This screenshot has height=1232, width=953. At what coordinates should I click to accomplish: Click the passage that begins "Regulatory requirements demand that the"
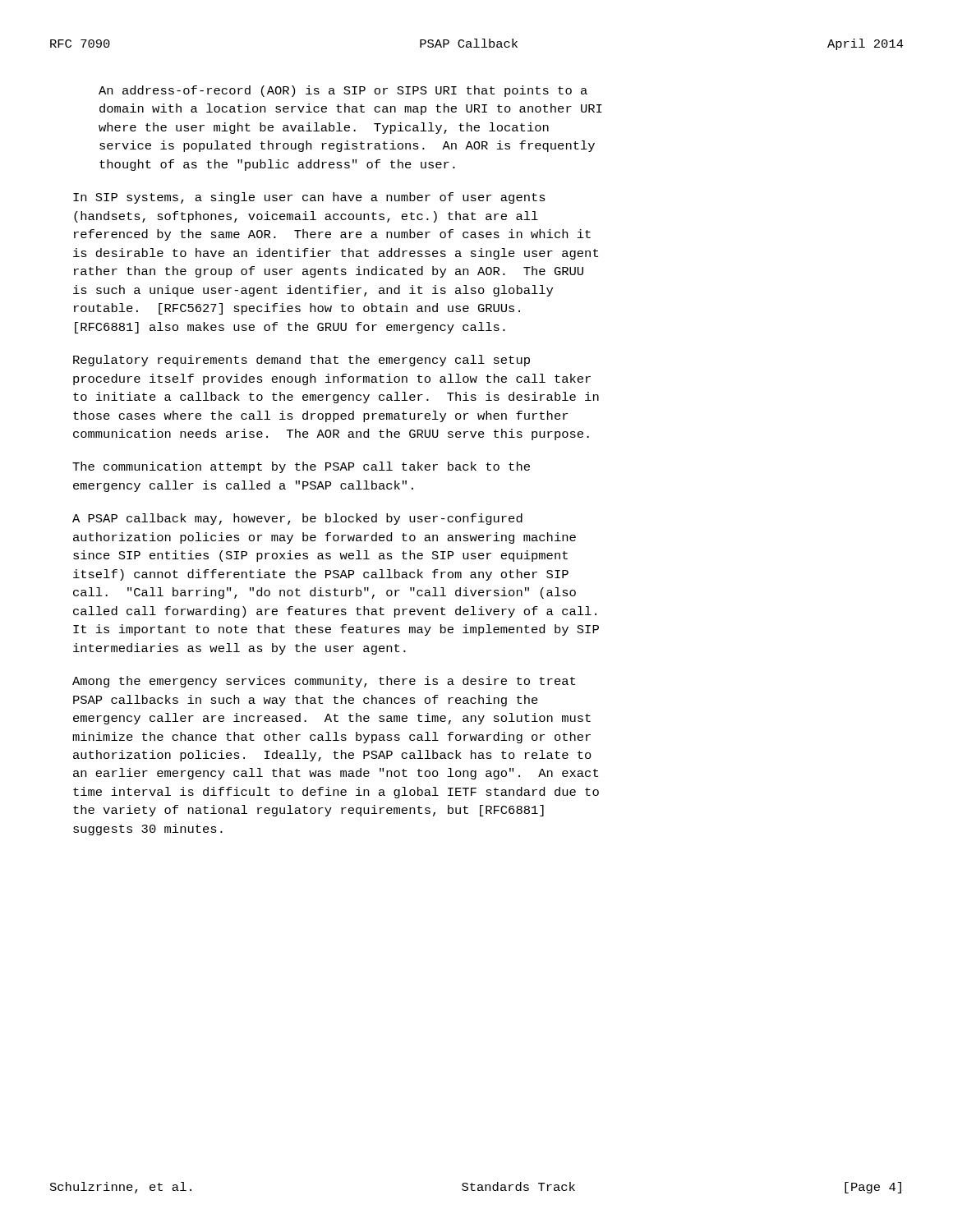coord(324,398)
